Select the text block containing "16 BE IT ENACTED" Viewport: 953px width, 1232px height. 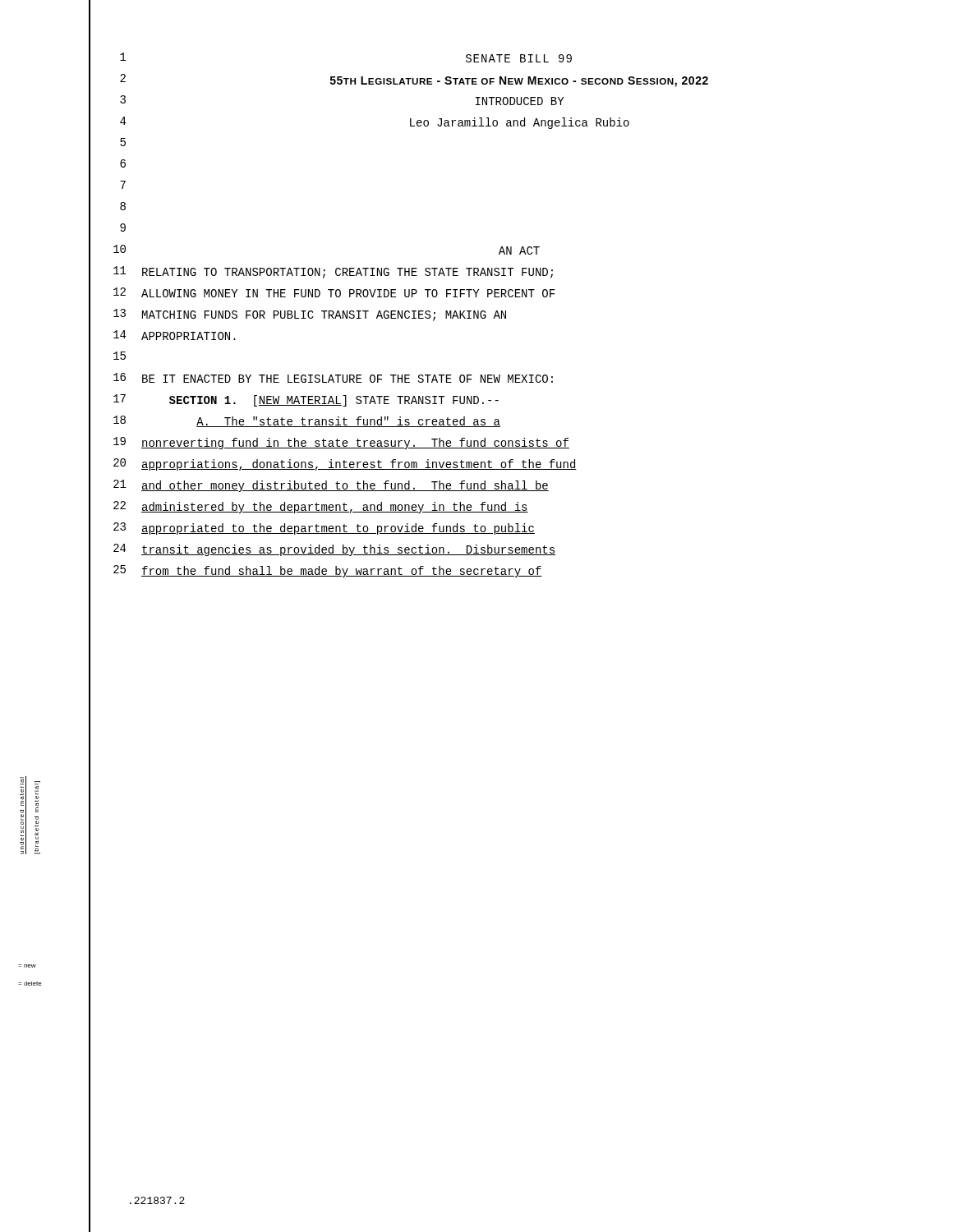(495, 380)
